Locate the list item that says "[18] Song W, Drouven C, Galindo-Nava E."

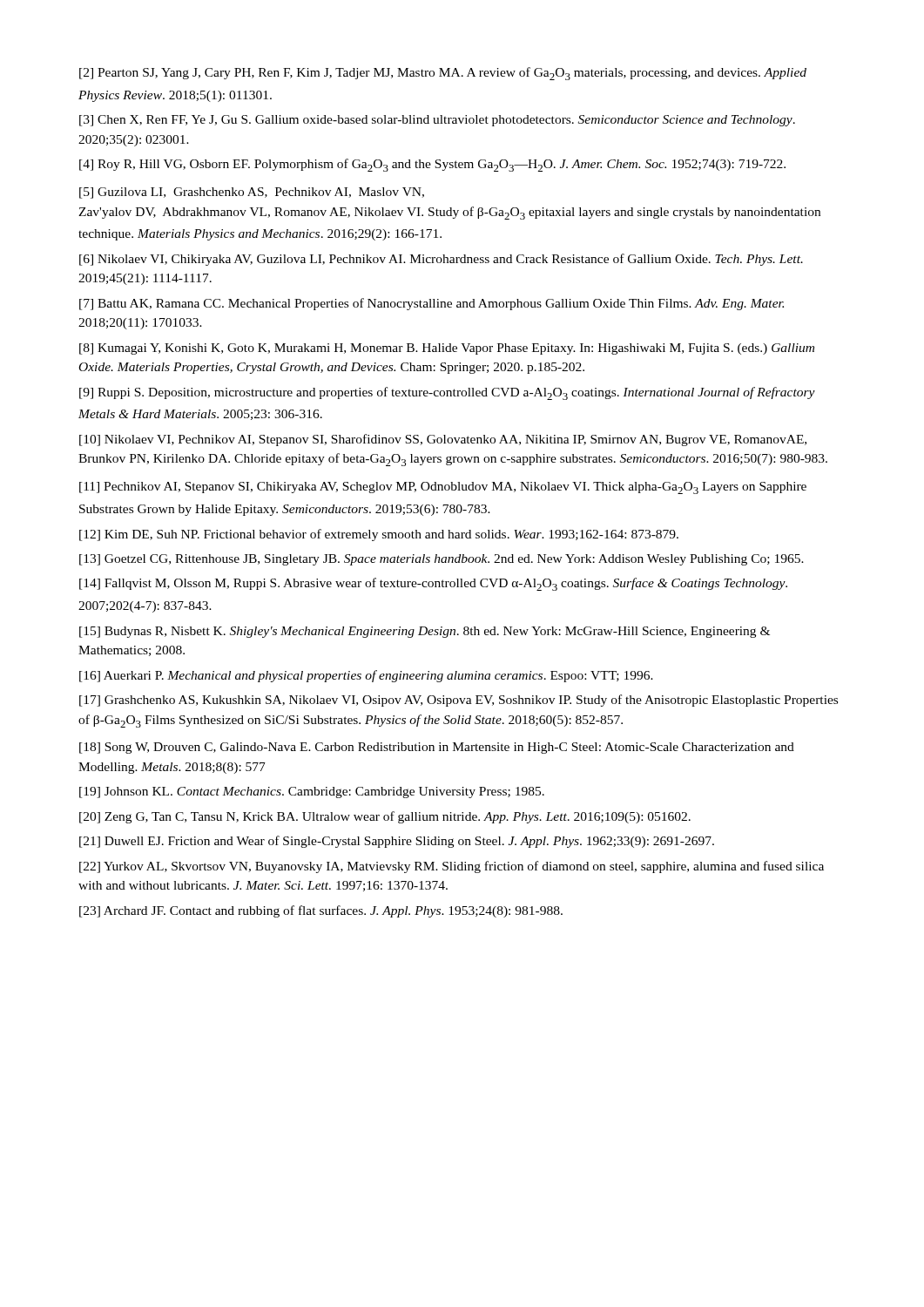[436, 756]
